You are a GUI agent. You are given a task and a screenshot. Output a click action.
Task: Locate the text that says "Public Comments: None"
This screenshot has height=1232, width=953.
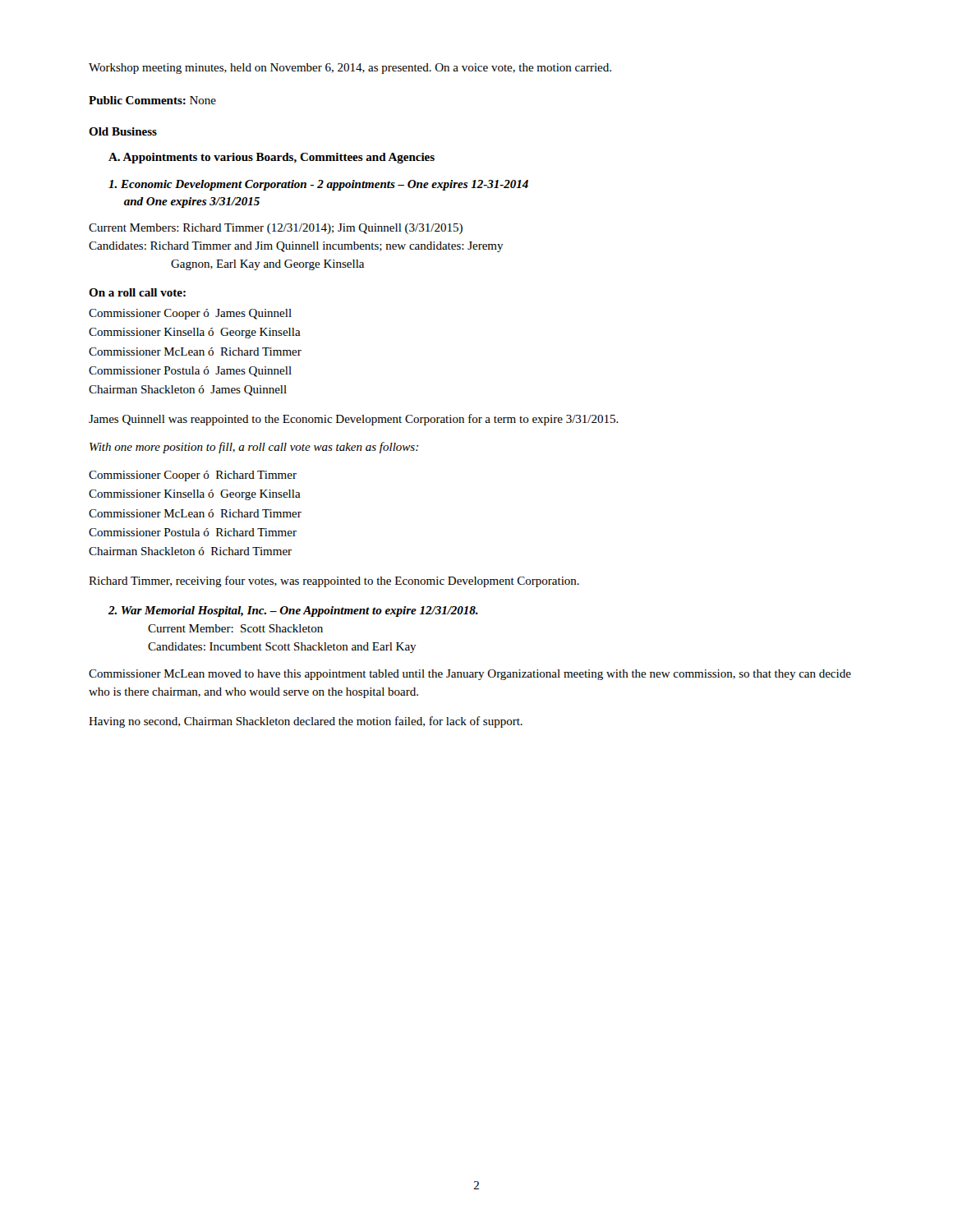click(x=152, y=100)
